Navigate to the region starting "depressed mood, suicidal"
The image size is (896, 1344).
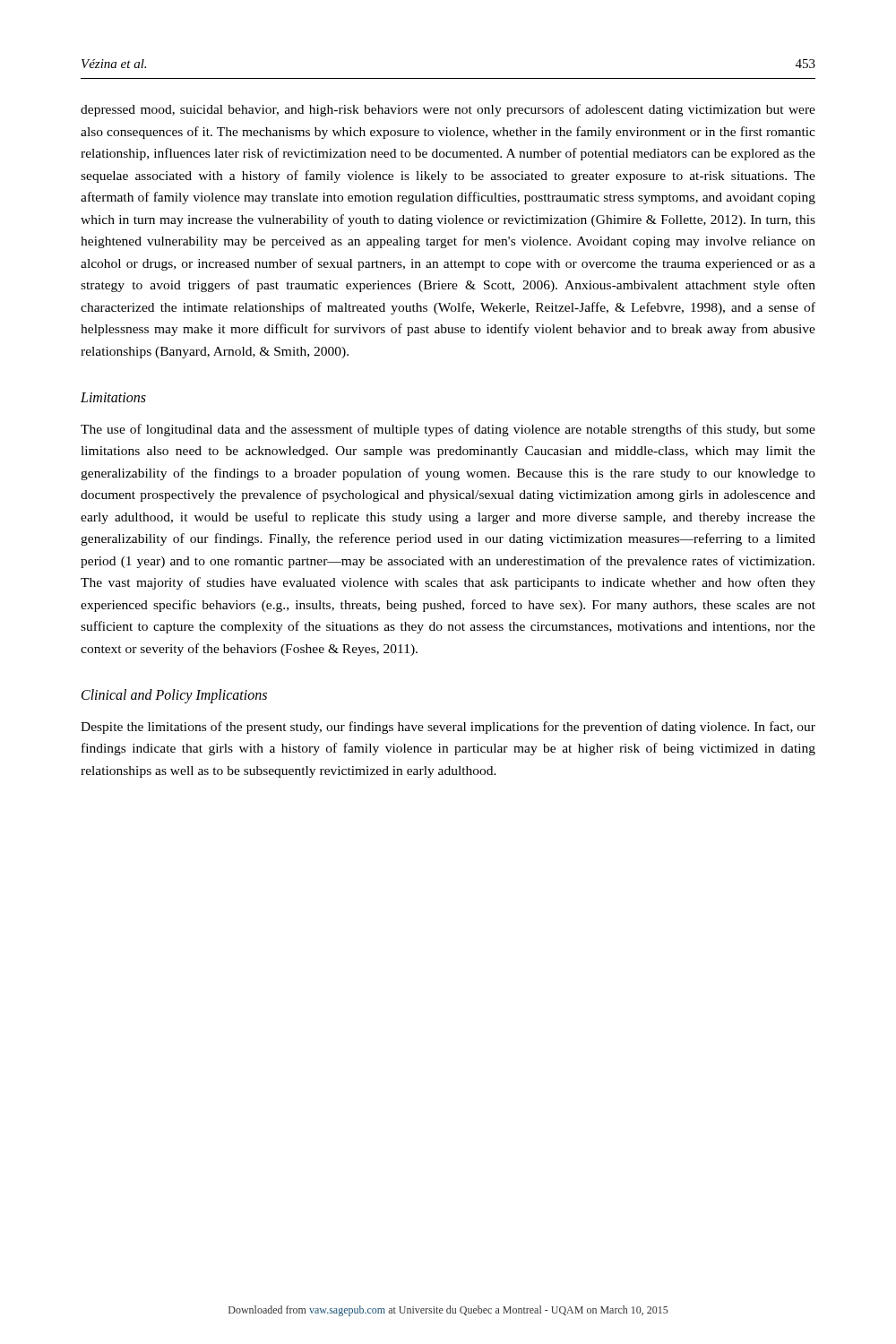[448, 230]
